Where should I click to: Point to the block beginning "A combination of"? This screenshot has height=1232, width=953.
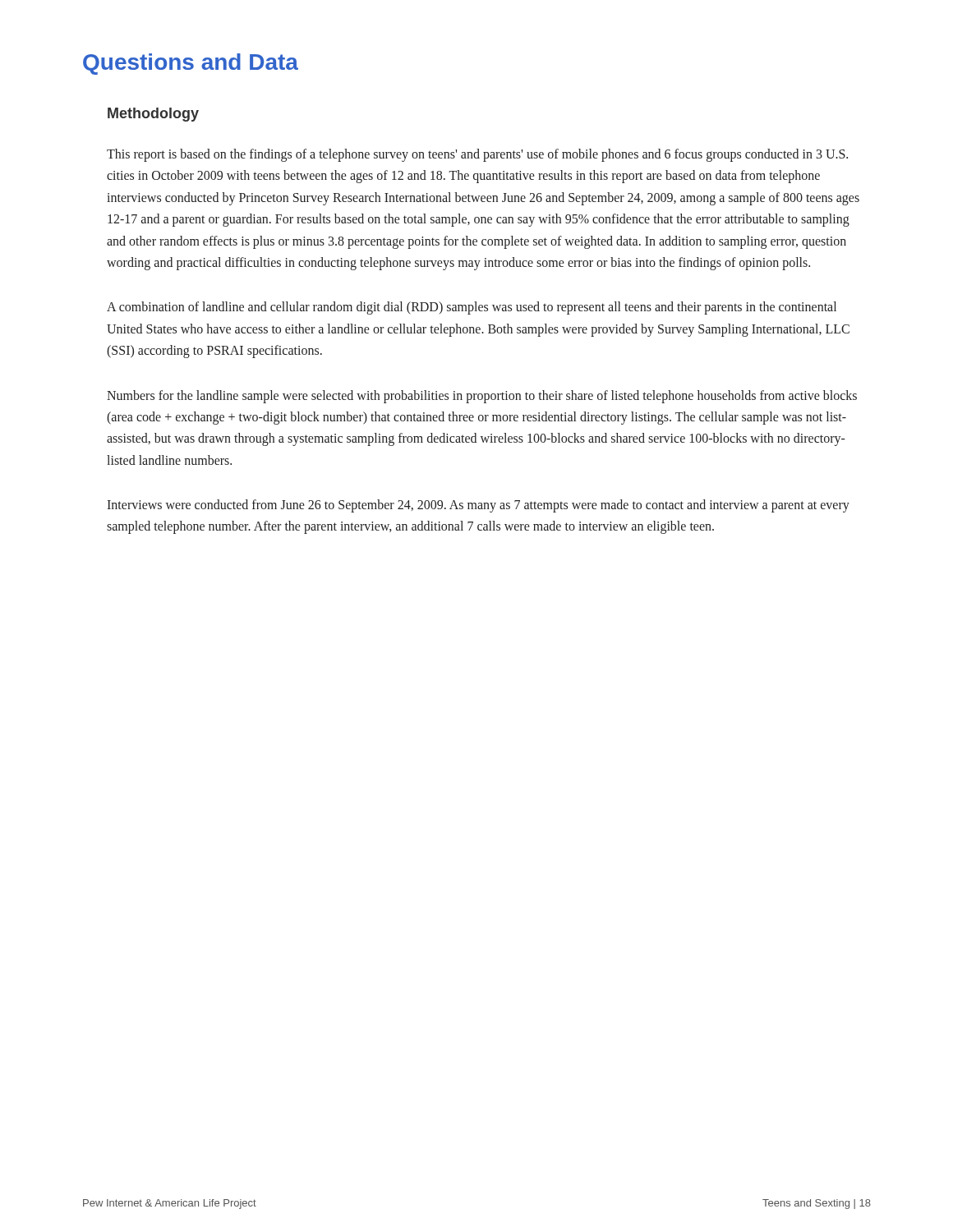(x=478, y=329)
